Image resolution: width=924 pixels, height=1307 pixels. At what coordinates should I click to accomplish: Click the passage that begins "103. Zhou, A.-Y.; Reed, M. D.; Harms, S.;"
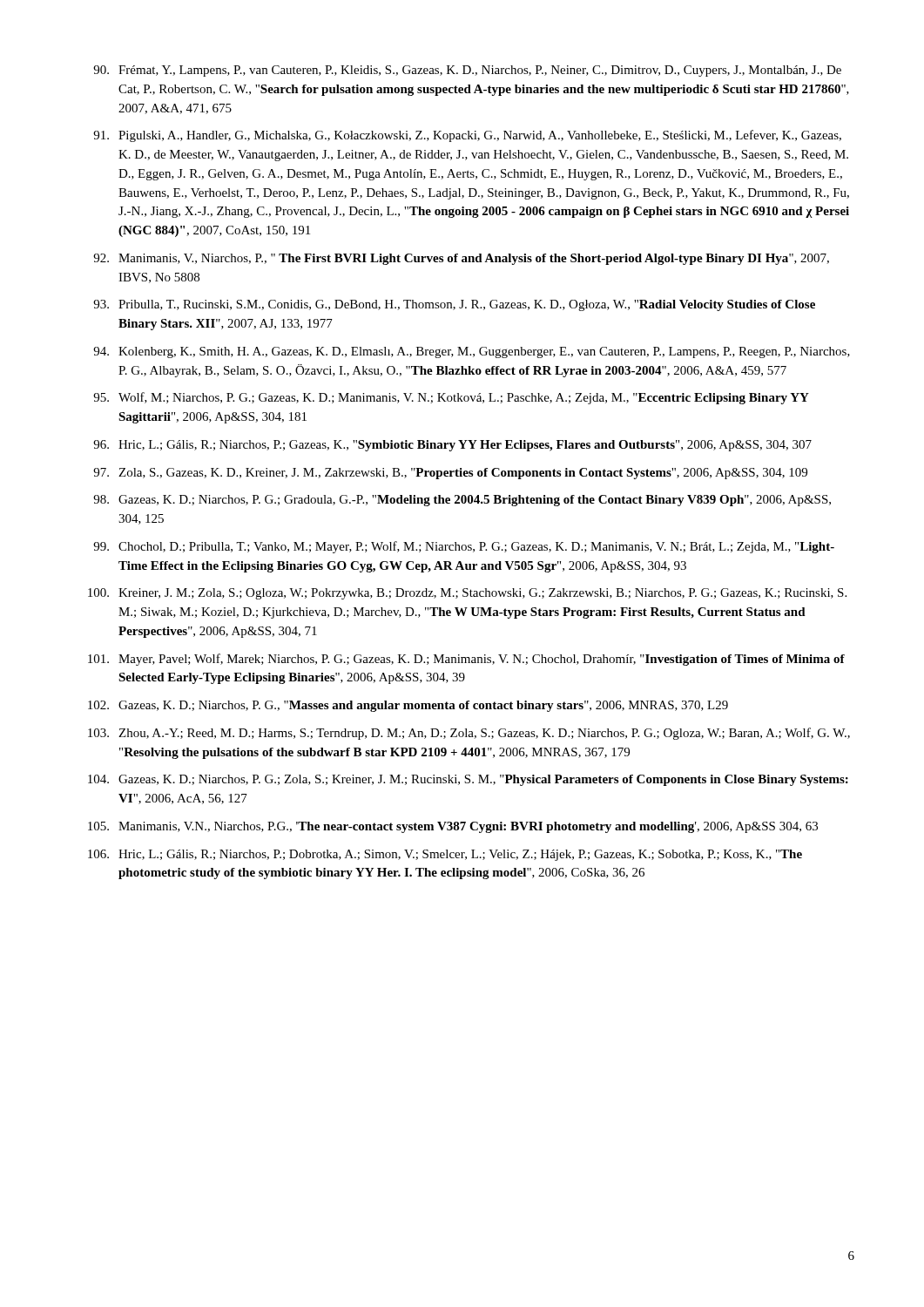click(x=462, y=743)
